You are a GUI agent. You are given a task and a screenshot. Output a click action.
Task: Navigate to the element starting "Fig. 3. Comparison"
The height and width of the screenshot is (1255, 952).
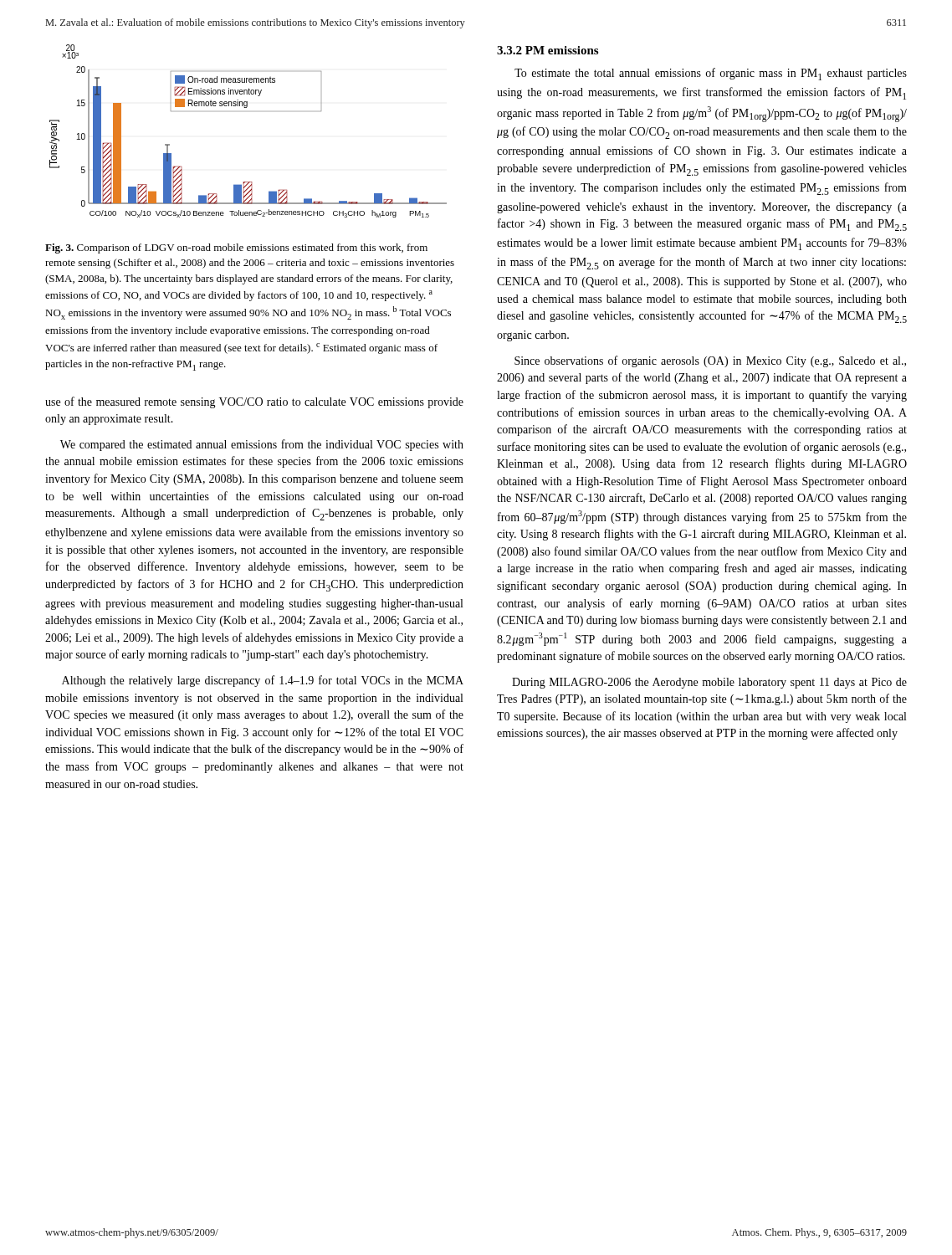tap(250, 306)
